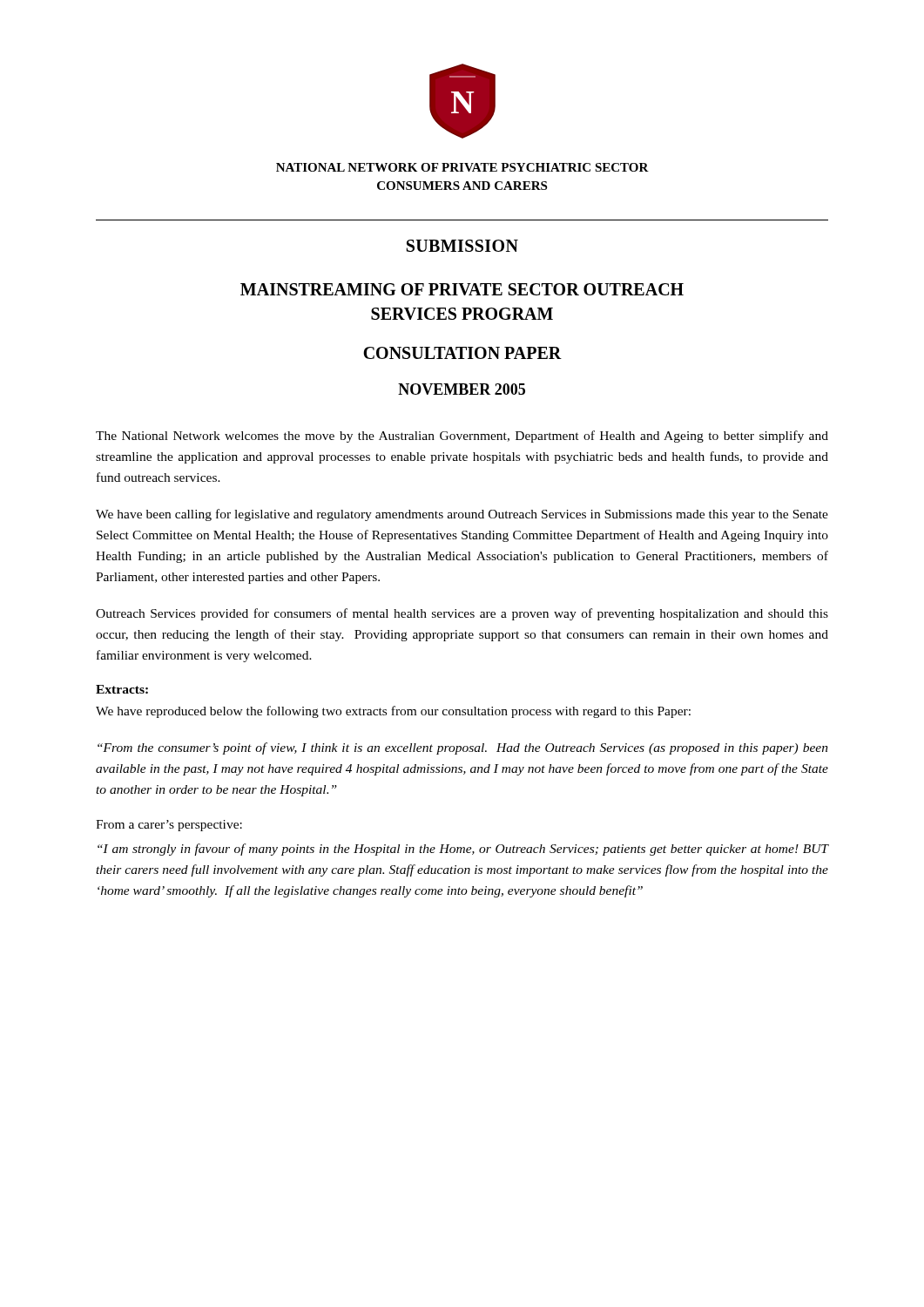Find the text starting "“I am strongly in"
Screen dimensions: 1307x924
click(462, 869)
